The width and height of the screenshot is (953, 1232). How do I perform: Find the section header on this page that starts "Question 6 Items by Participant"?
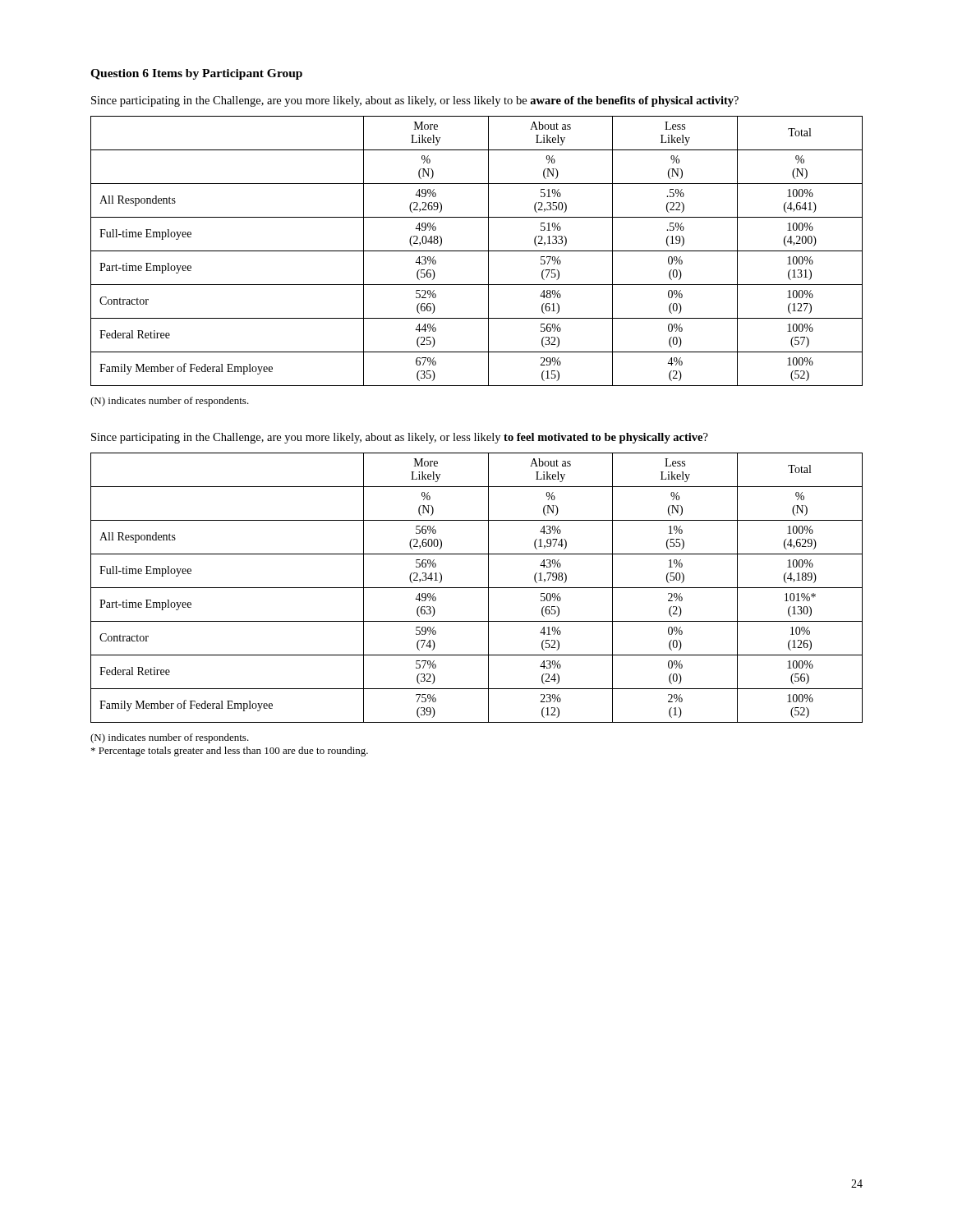[x=197, y=73]
